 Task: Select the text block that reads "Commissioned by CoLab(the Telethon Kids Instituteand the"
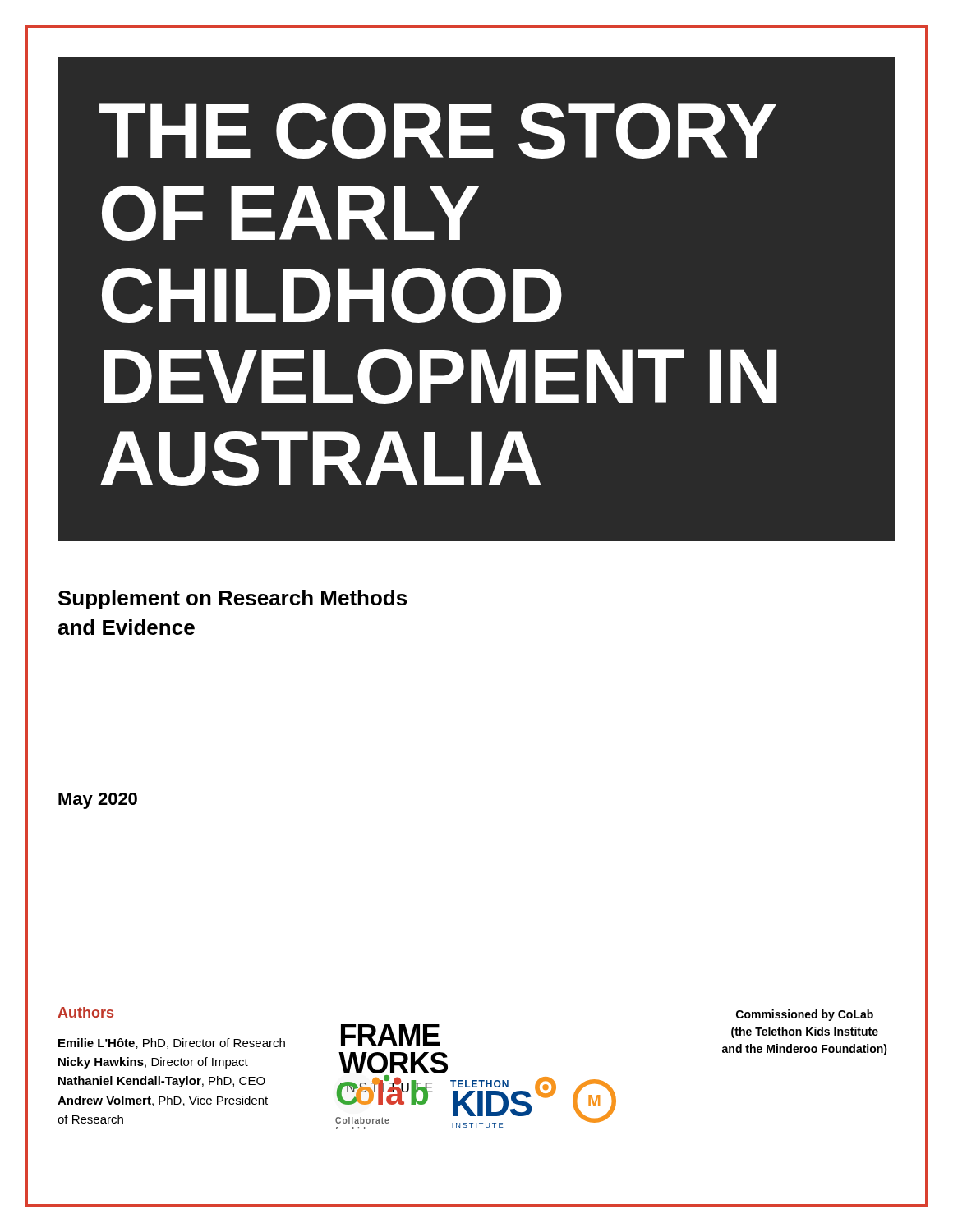(805, 1032)
